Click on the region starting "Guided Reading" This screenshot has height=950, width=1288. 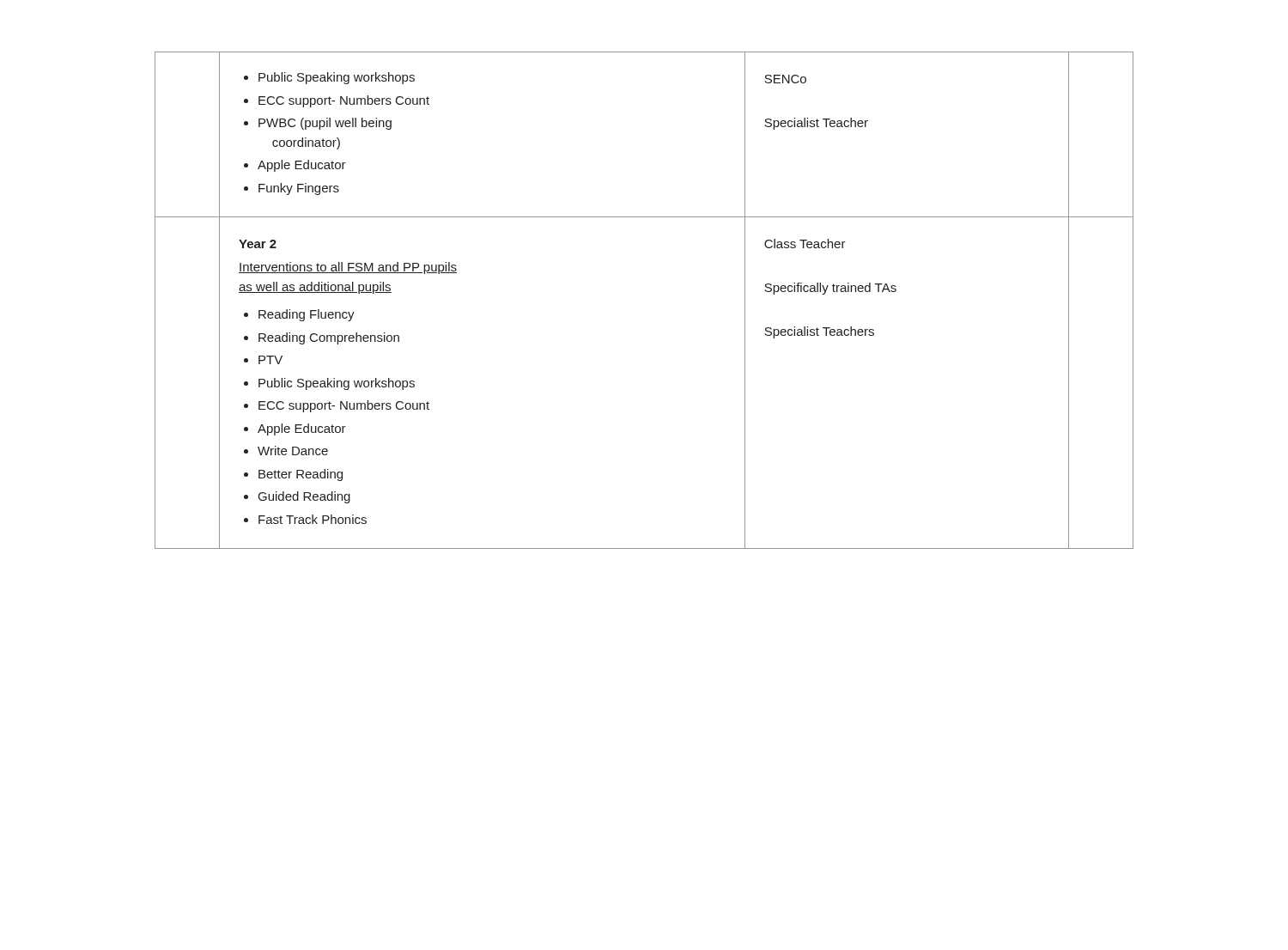click(297, 497)
